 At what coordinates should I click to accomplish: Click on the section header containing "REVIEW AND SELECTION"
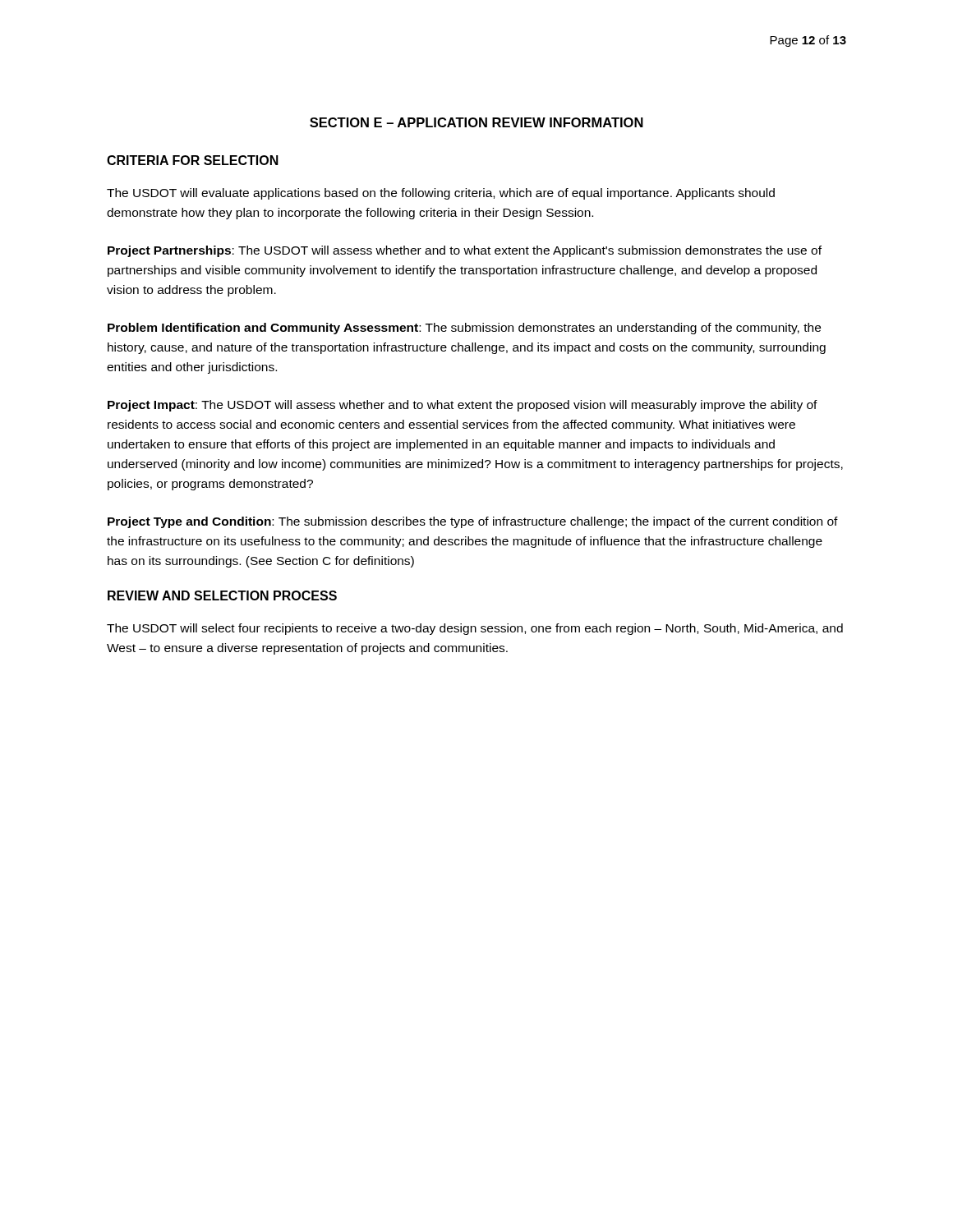point(222,596)
